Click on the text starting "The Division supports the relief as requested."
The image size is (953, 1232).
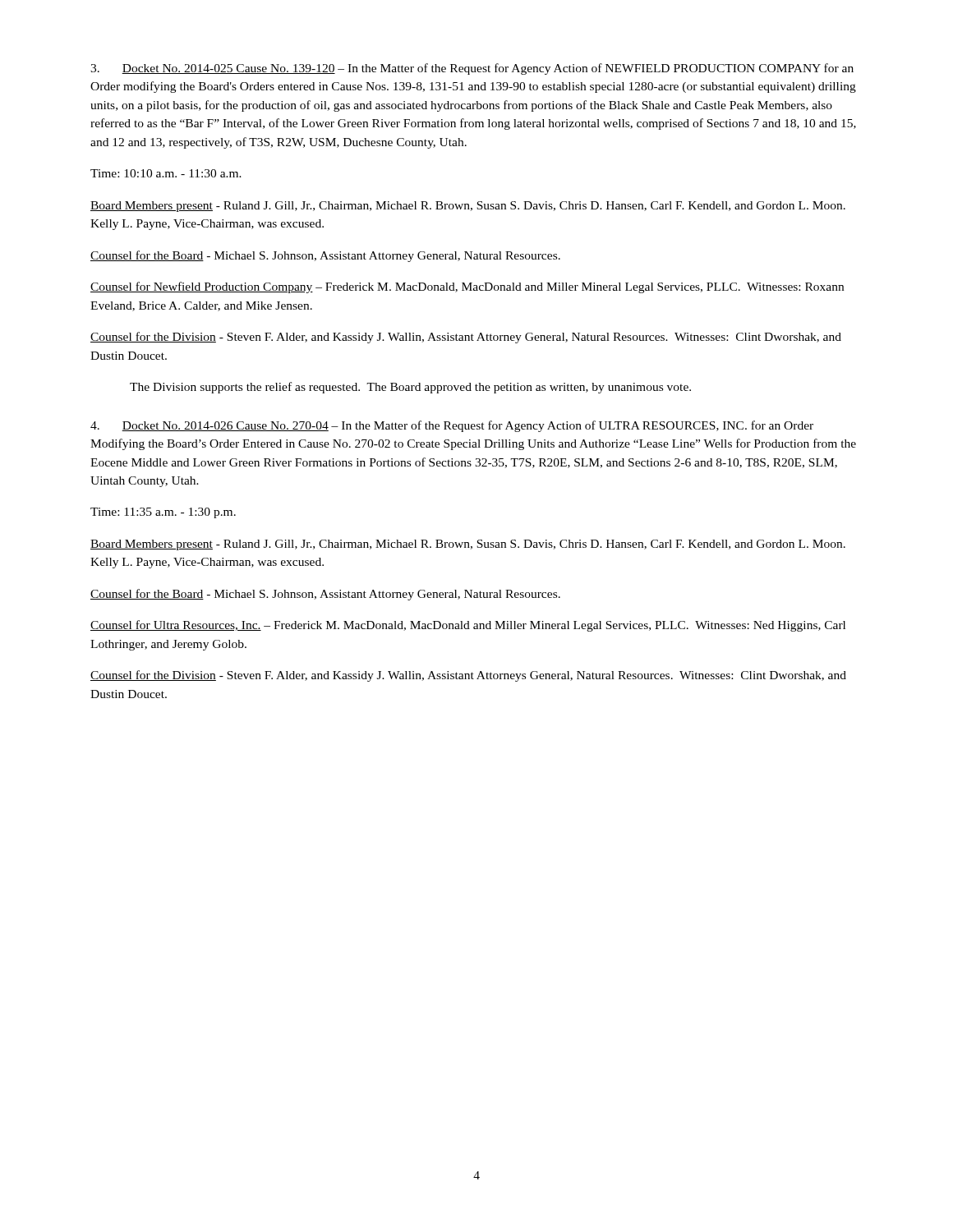pos(476,387)
